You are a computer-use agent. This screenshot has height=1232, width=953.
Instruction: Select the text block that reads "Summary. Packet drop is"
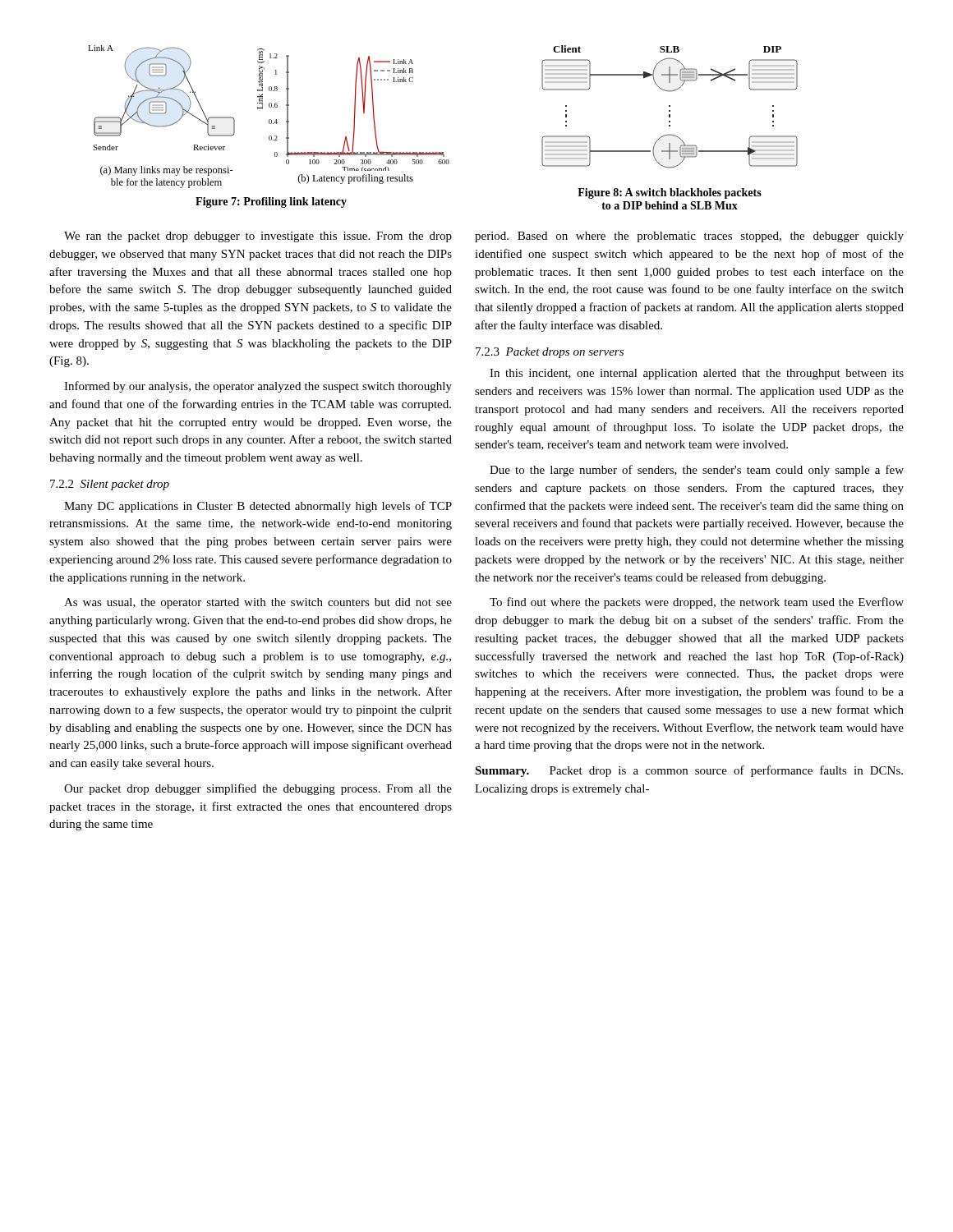click(x=689, y=780)
